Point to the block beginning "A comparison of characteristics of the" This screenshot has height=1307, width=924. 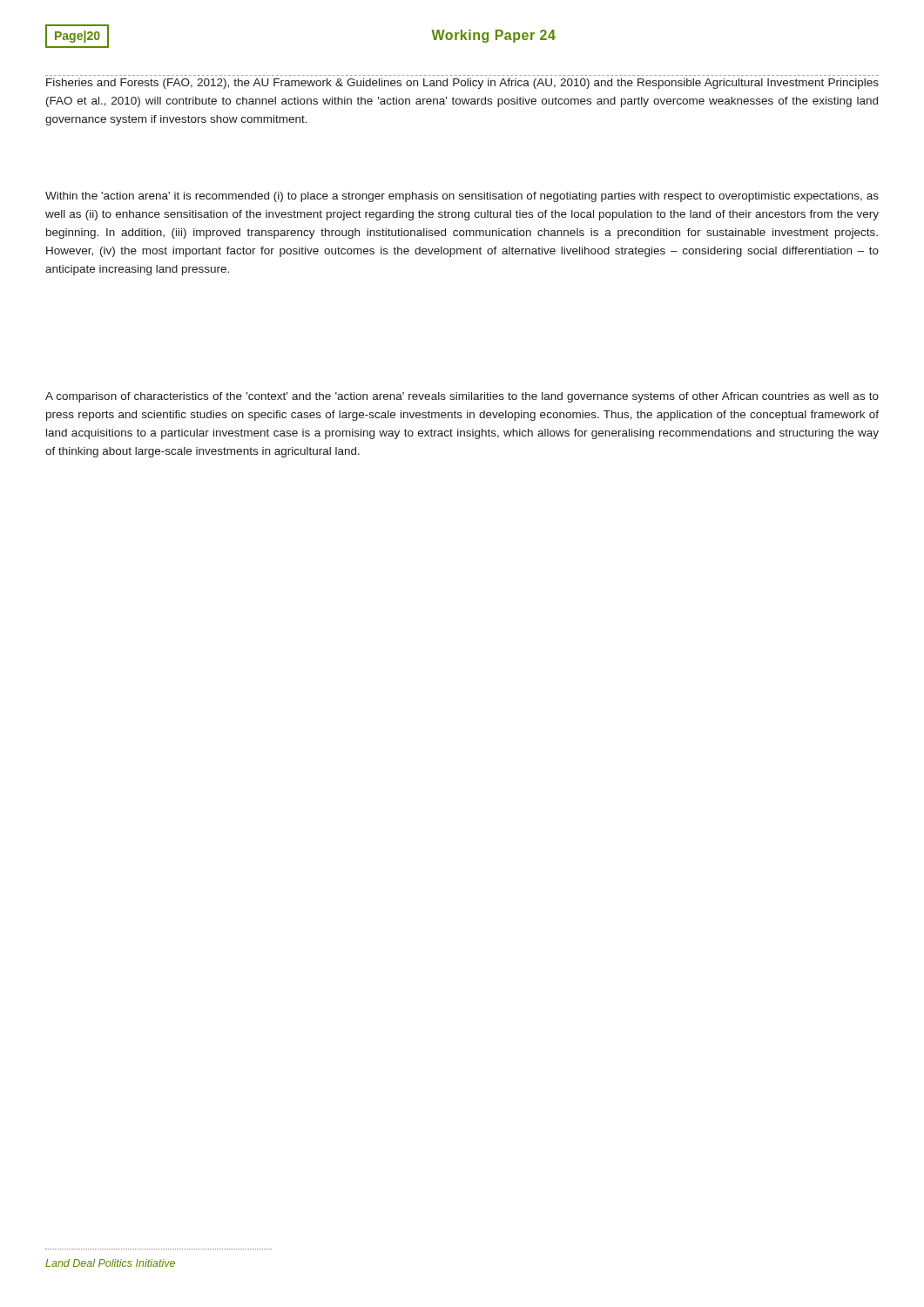tap(462, 423)
